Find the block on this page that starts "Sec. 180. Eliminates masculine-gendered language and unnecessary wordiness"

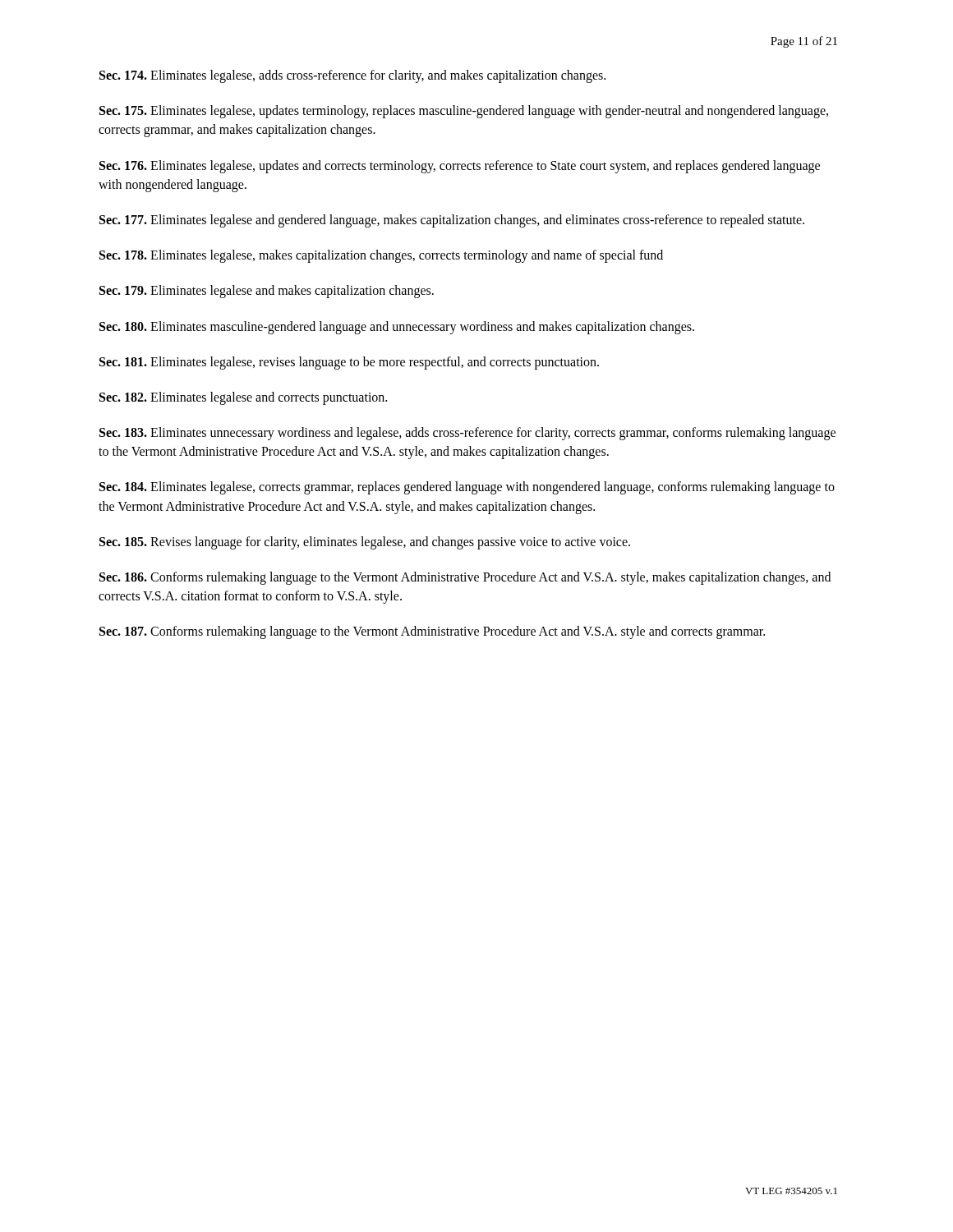(397, 326)
